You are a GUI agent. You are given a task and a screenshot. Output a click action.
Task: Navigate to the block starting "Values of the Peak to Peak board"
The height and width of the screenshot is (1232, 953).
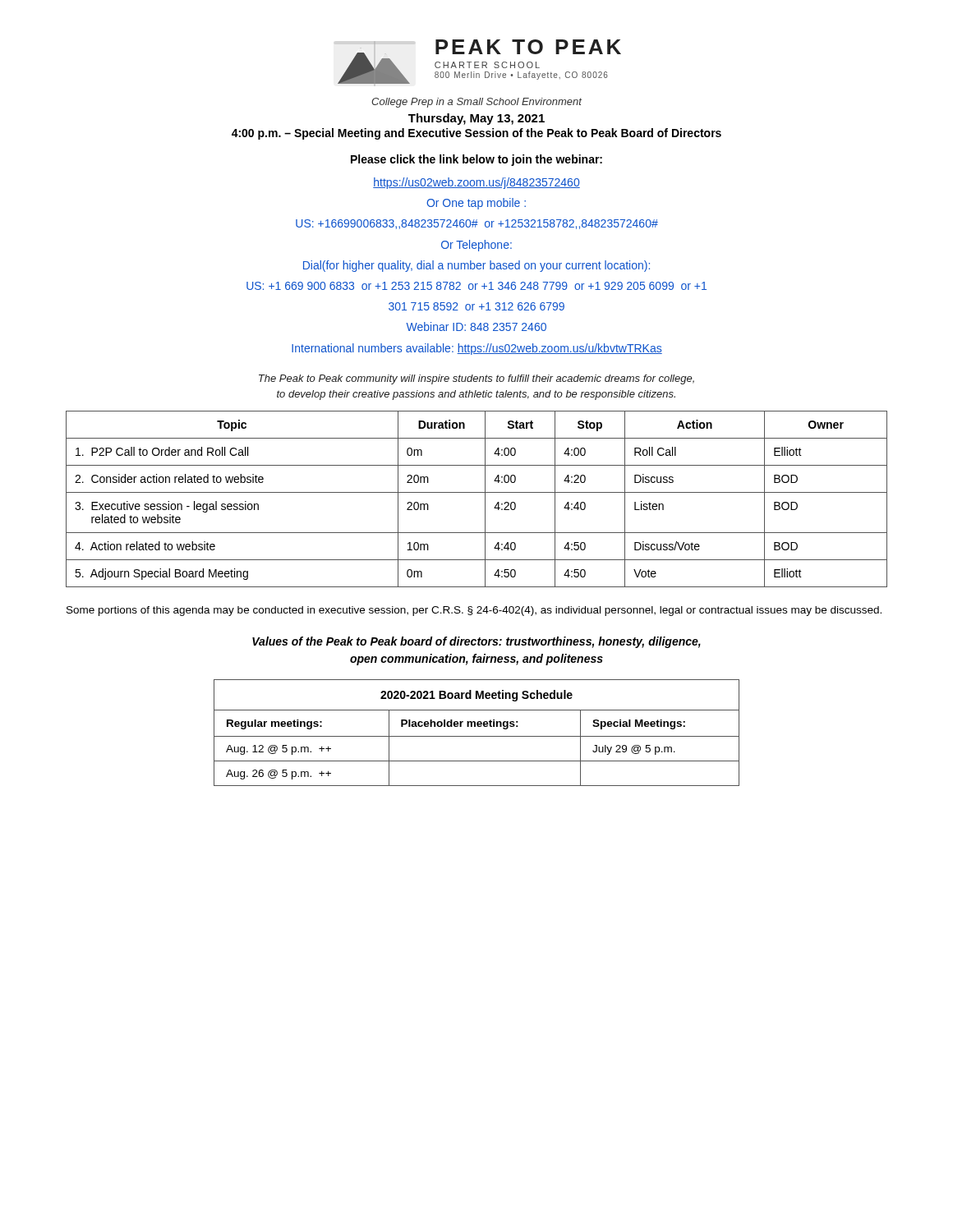[x=476, y=650]
